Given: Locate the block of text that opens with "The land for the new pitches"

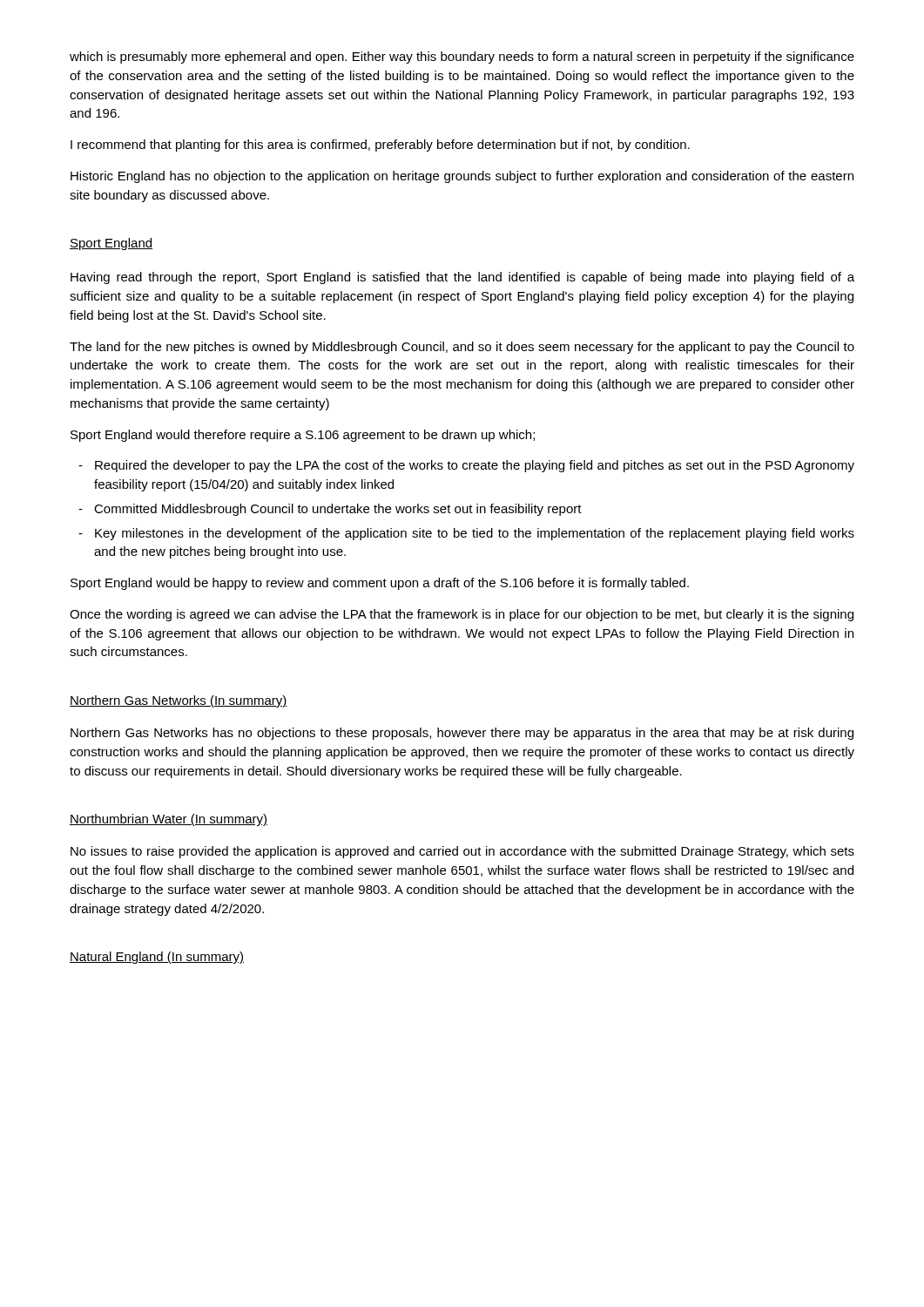Looking at the screenshot, I should point(462,374).
